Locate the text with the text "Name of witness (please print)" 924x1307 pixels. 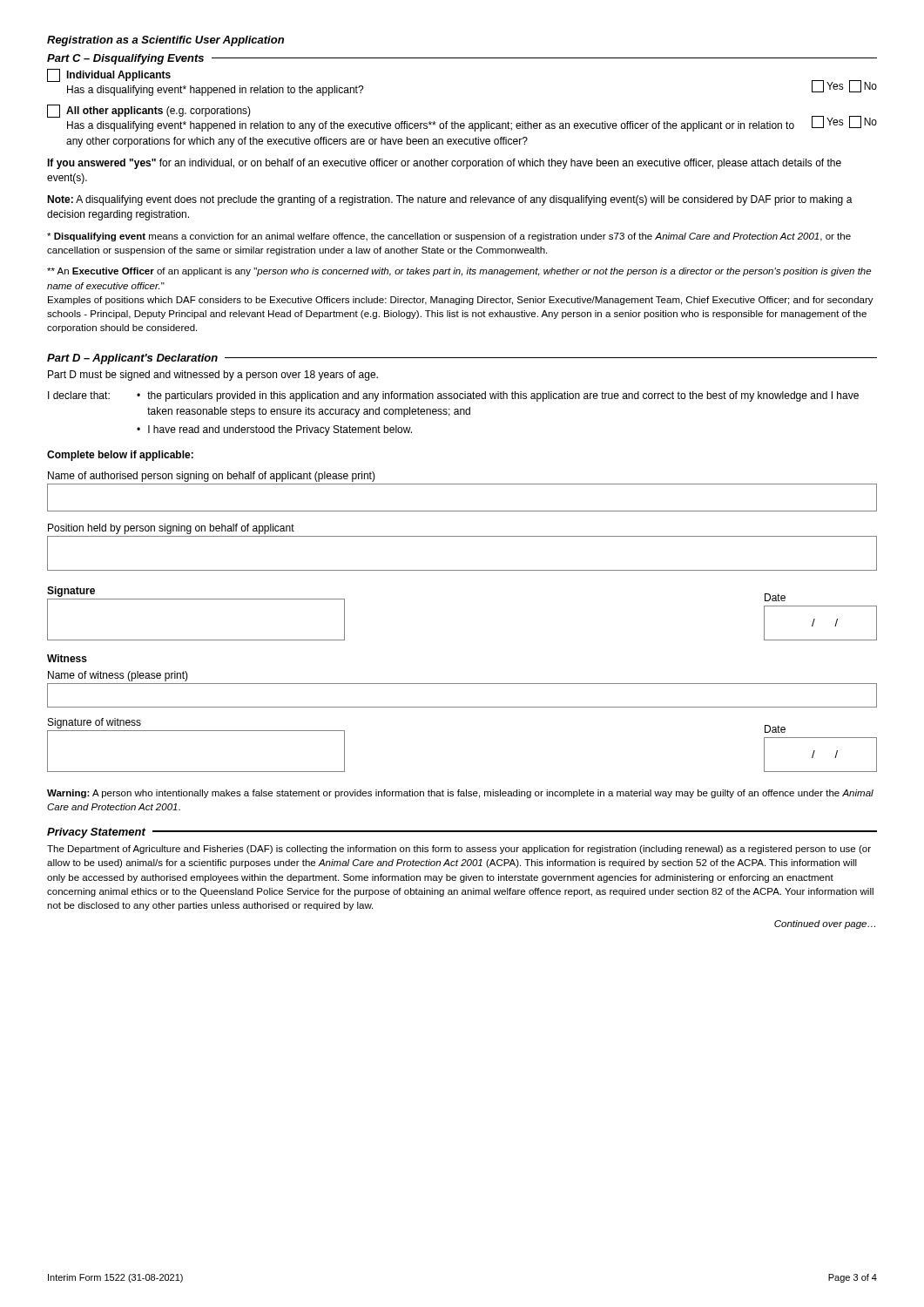click(x=118, y=675)
